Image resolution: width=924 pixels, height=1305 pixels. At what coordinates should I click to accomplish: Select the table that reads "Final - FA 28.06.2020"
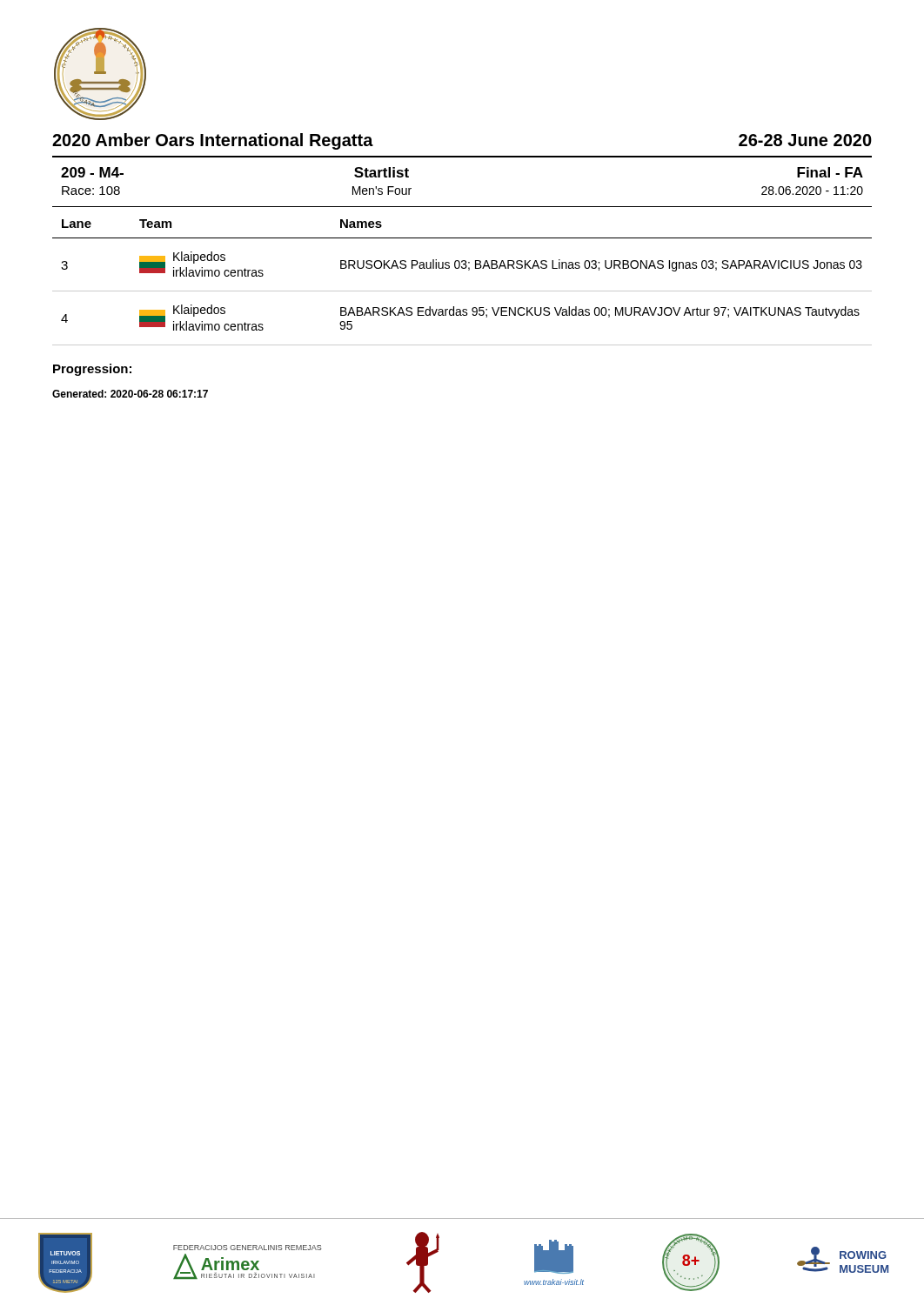point(462,182)
